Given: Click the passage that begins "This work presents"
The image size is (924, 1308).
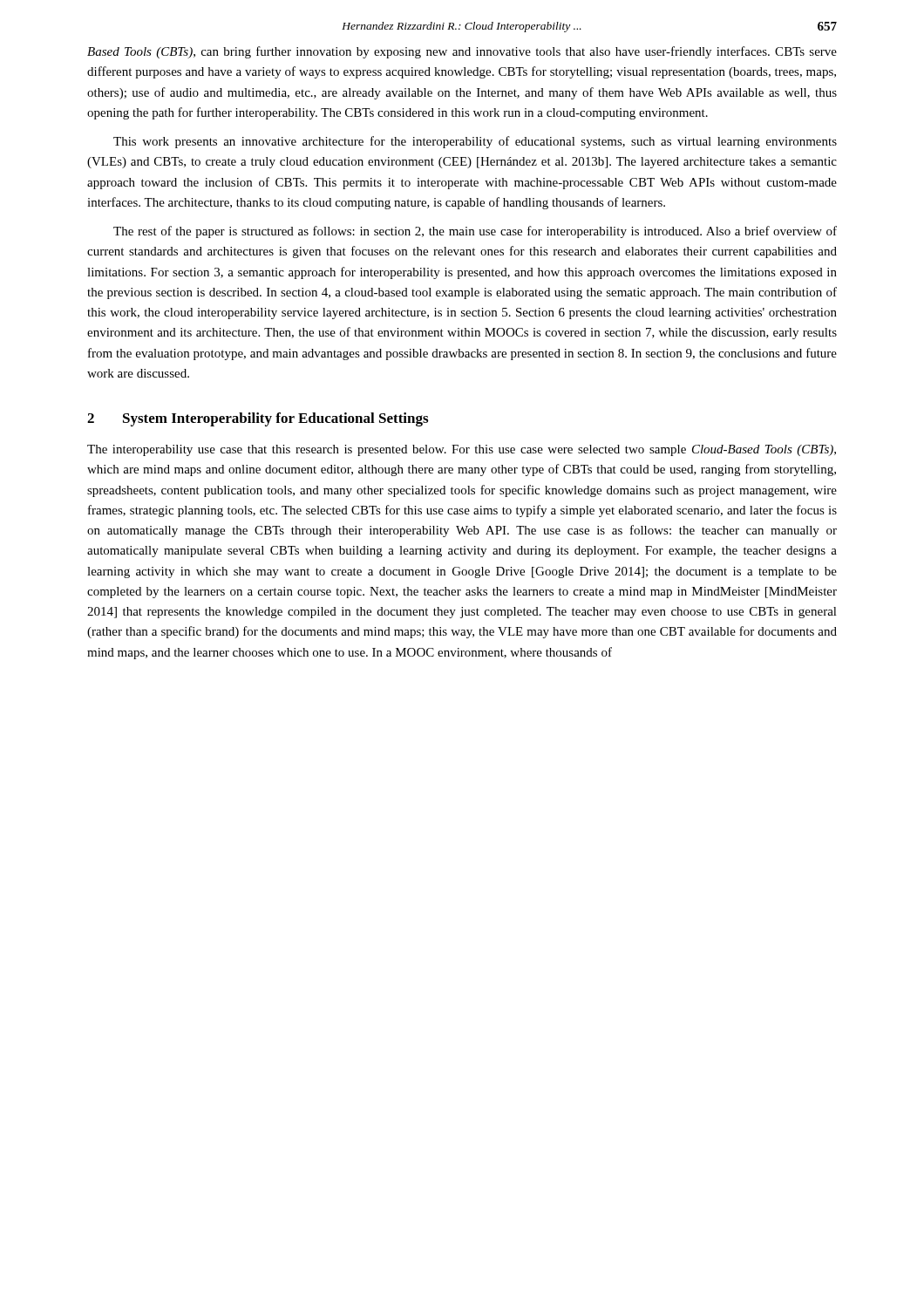Looking at the screenshot, I should click(x=462, y=172).
